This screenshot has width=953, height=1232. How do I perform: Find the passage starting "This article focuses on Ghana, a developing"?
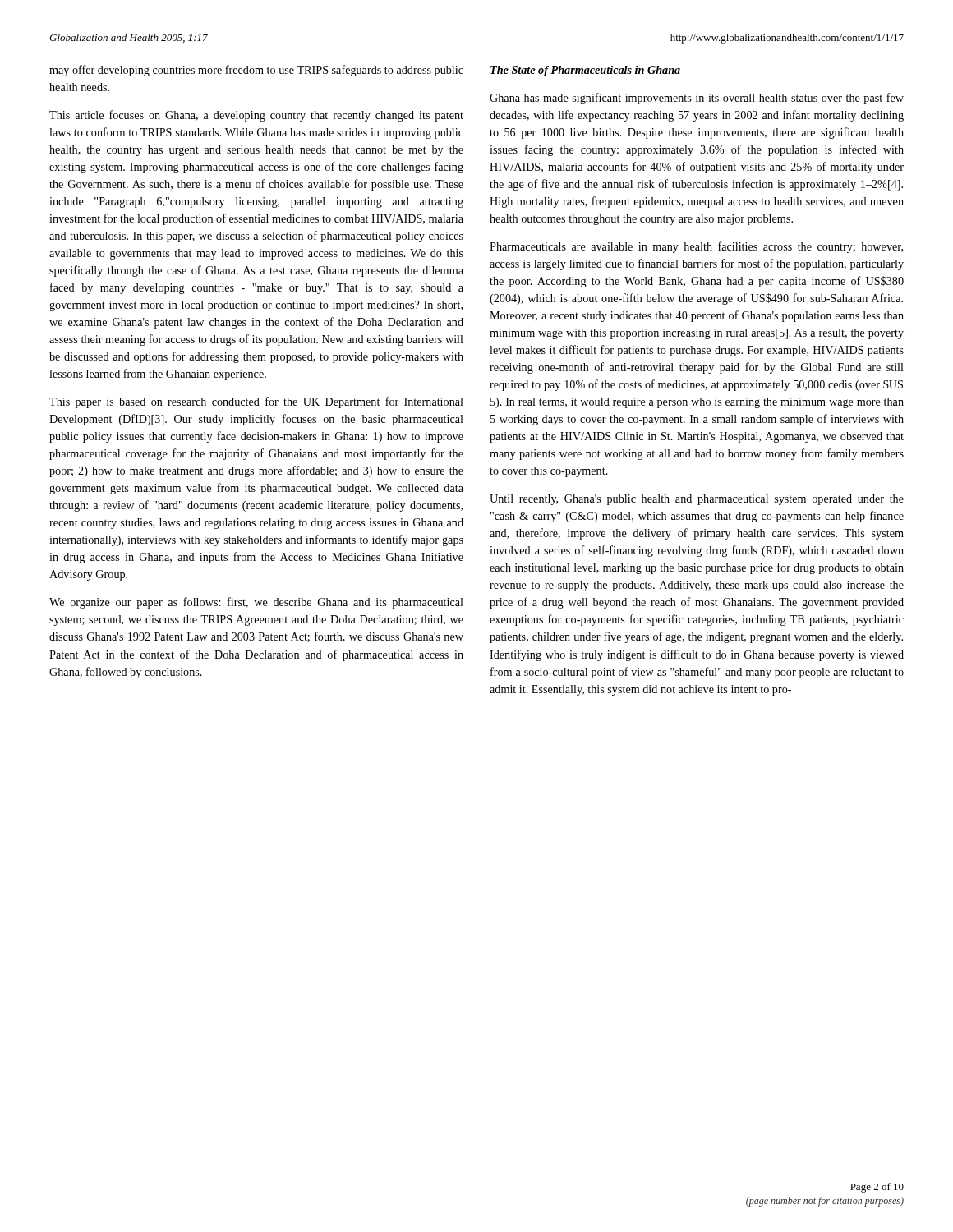click(x=256, y=245)
